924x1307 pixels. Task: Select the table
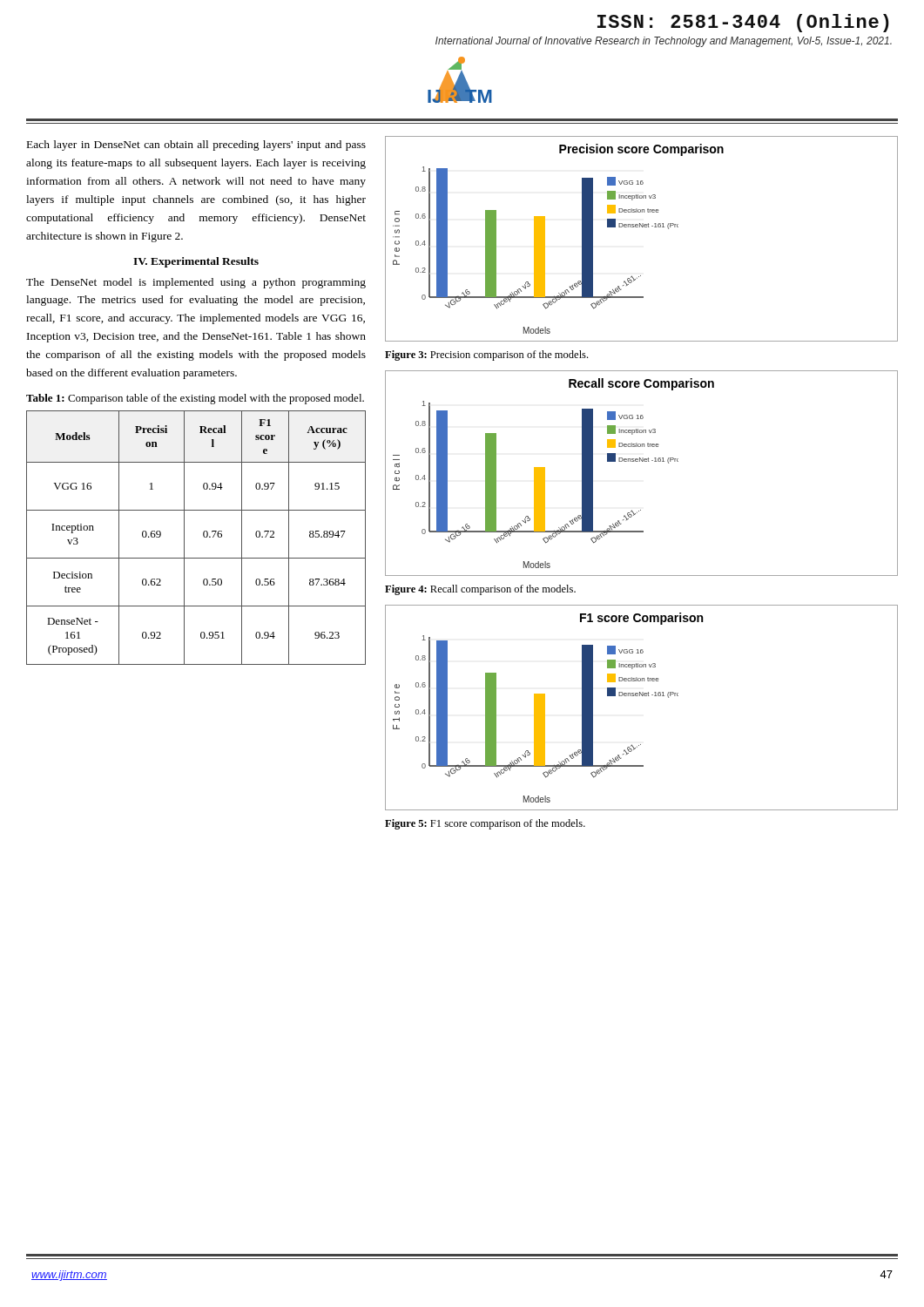(x=196, y=538)
